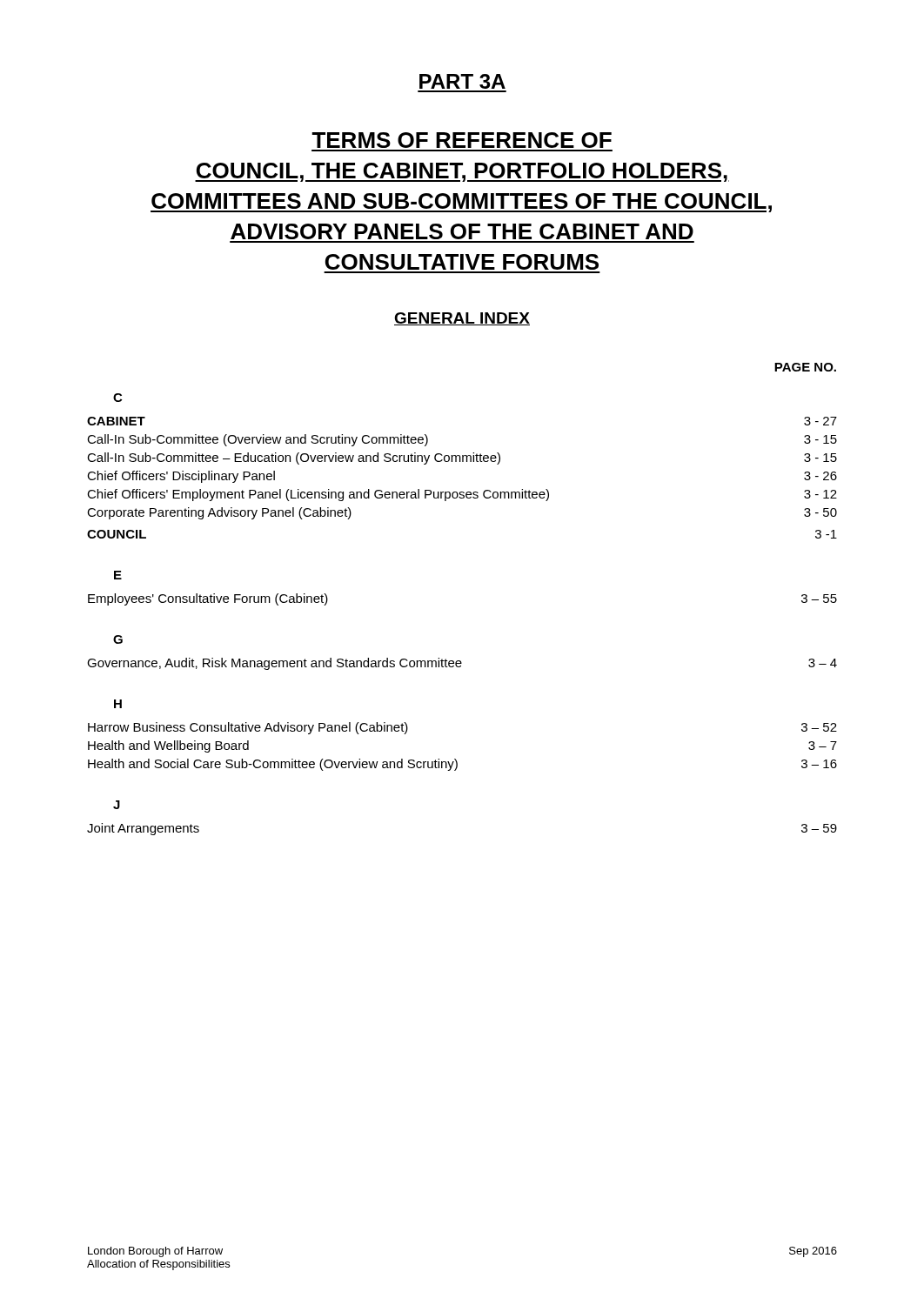Screen dimensions: 1305x924
Task: Navigate to the block starting "GENERAL INDEX"
Action: [x=462, y=318]
